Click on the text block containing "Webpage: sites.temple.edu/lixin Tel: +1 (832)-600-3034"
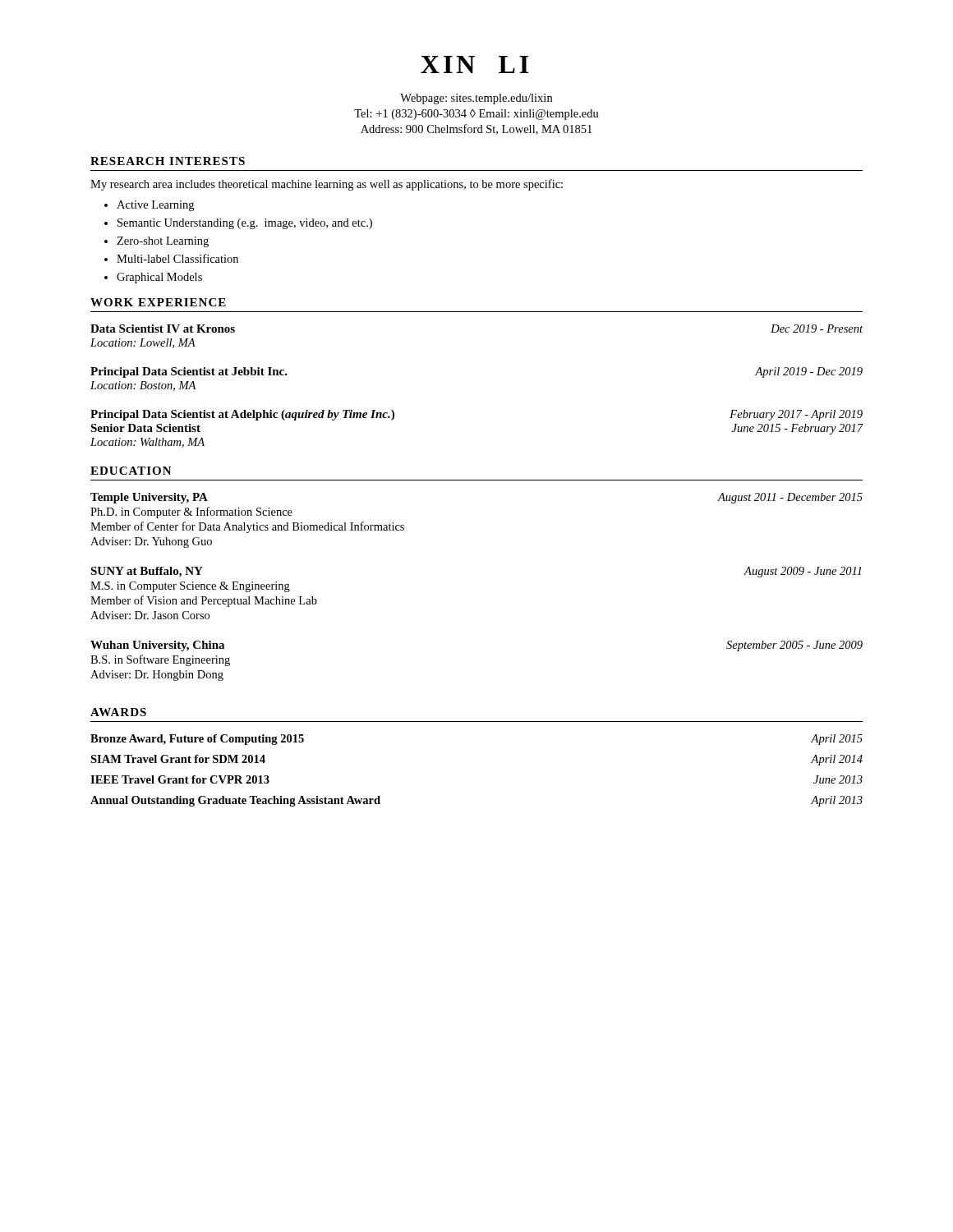This screenshot has height=1232, width=953. 476,114
